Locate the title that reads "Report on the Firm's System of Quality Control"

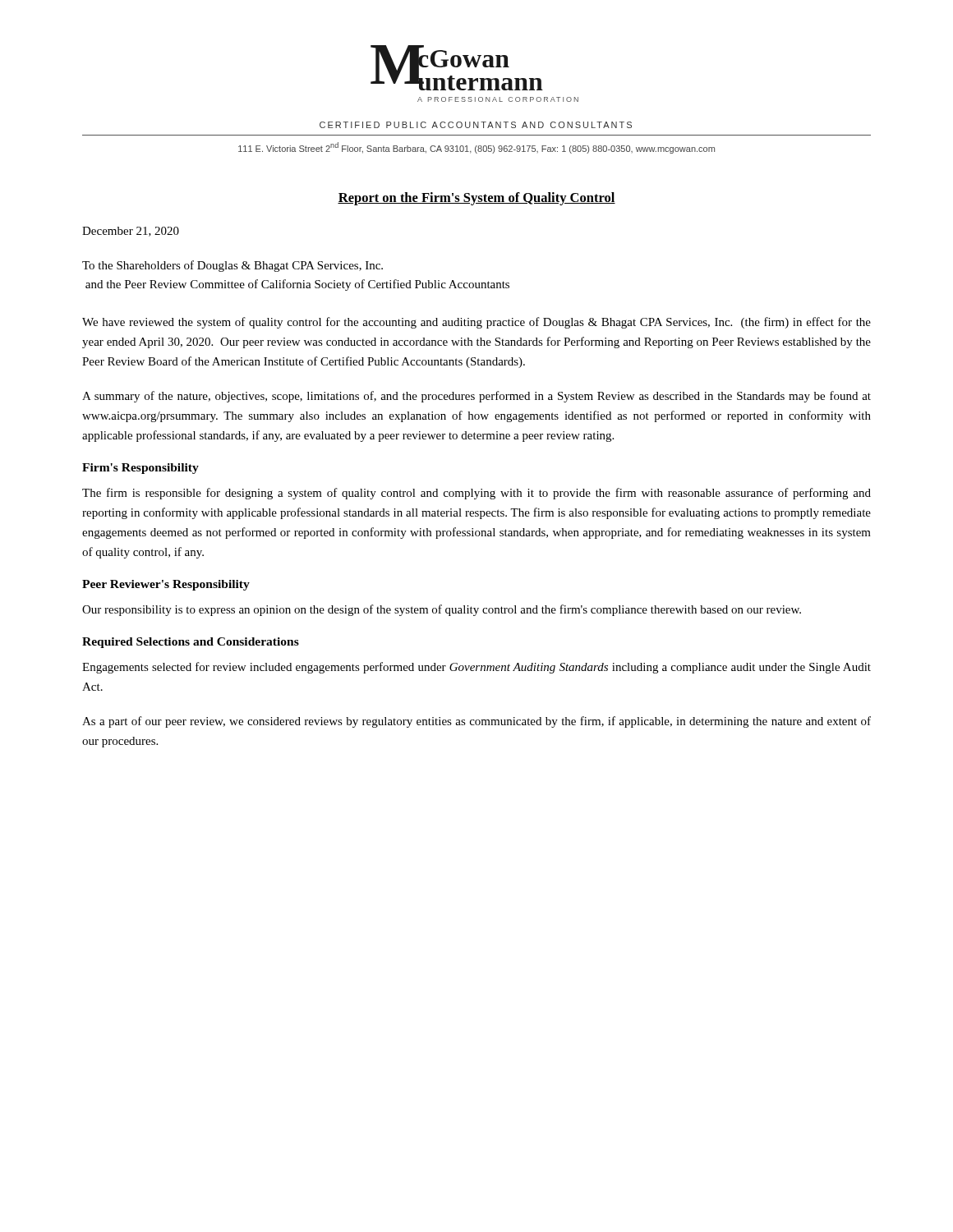pos(476,197)
